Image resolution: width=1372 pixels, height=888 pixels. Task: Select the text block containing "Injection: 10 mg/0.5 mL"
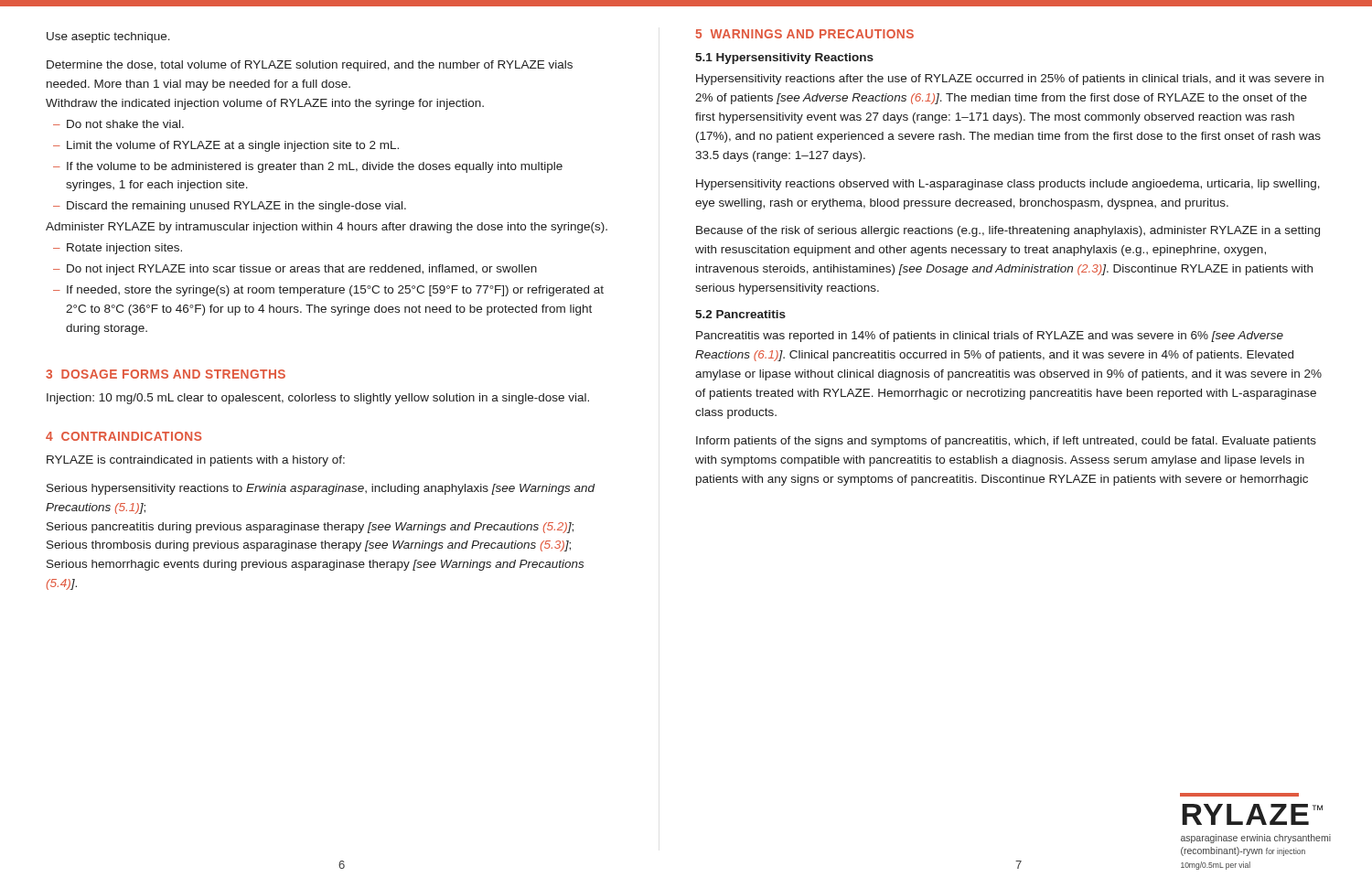click(x=329, y=398)
